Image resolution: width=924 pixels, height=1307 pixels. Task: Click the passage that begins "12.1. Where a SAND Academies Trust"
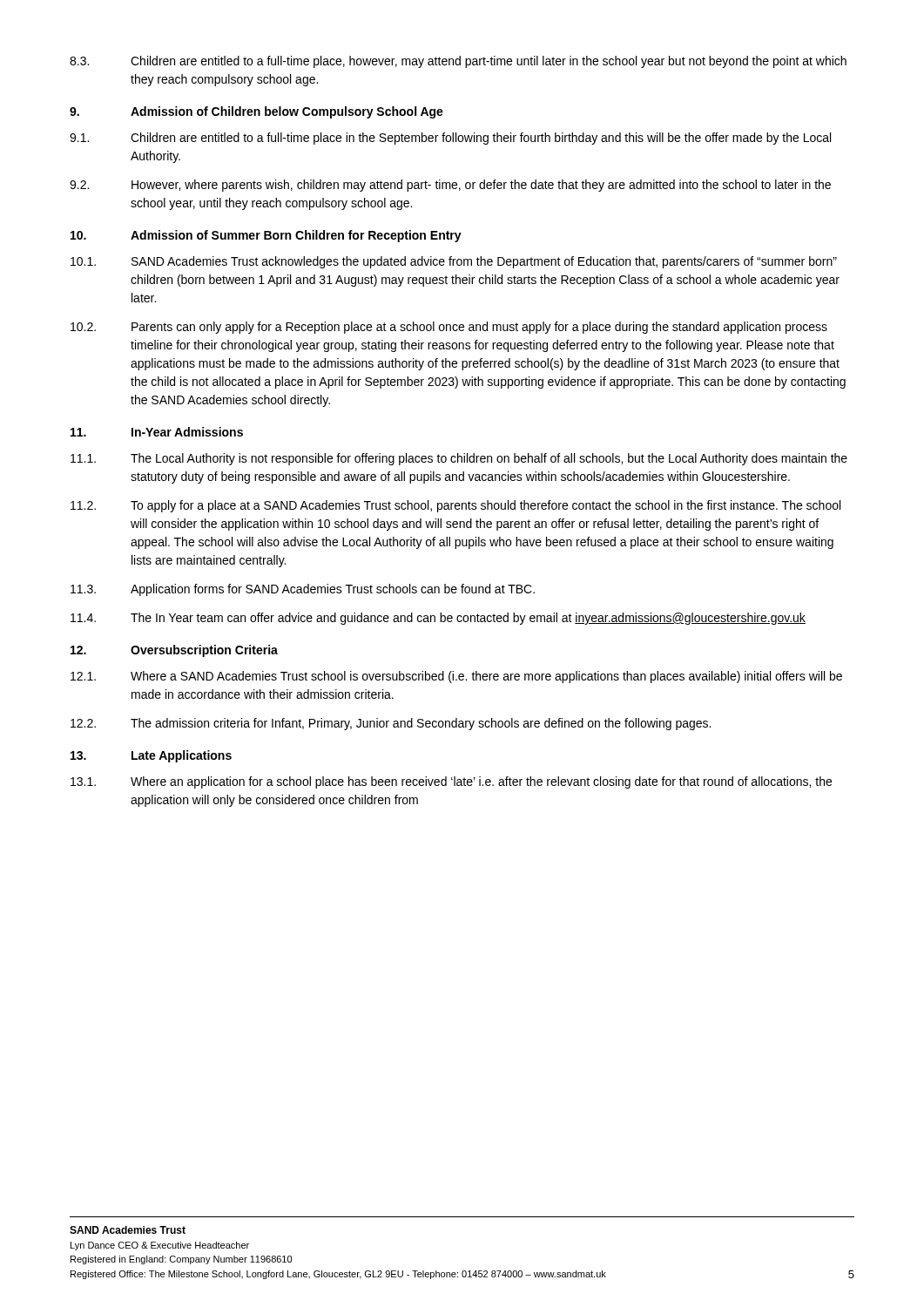(462, 686)
